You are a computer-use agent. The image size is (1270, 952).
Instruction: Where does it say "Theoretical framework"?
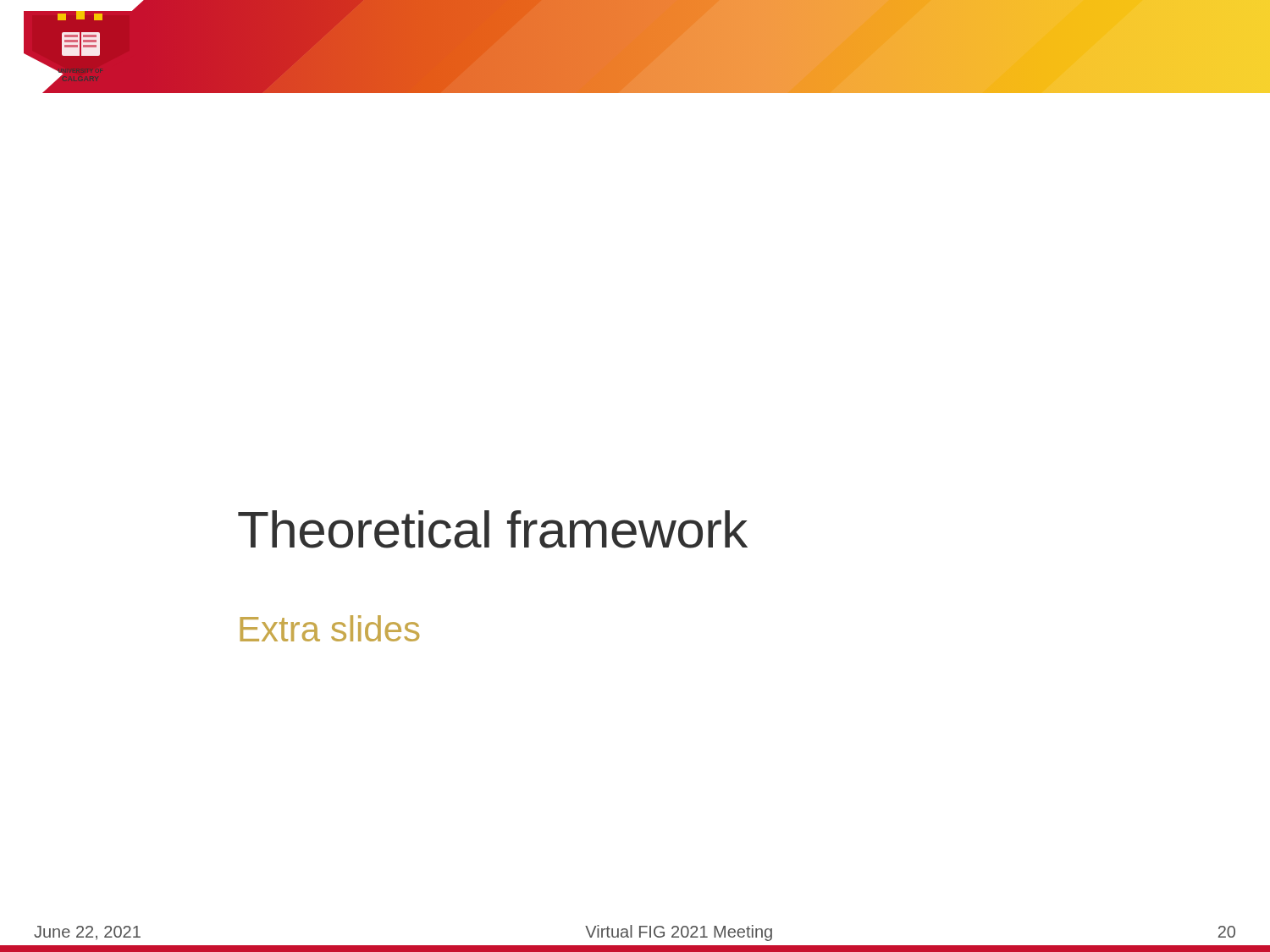tap(492, 529)
